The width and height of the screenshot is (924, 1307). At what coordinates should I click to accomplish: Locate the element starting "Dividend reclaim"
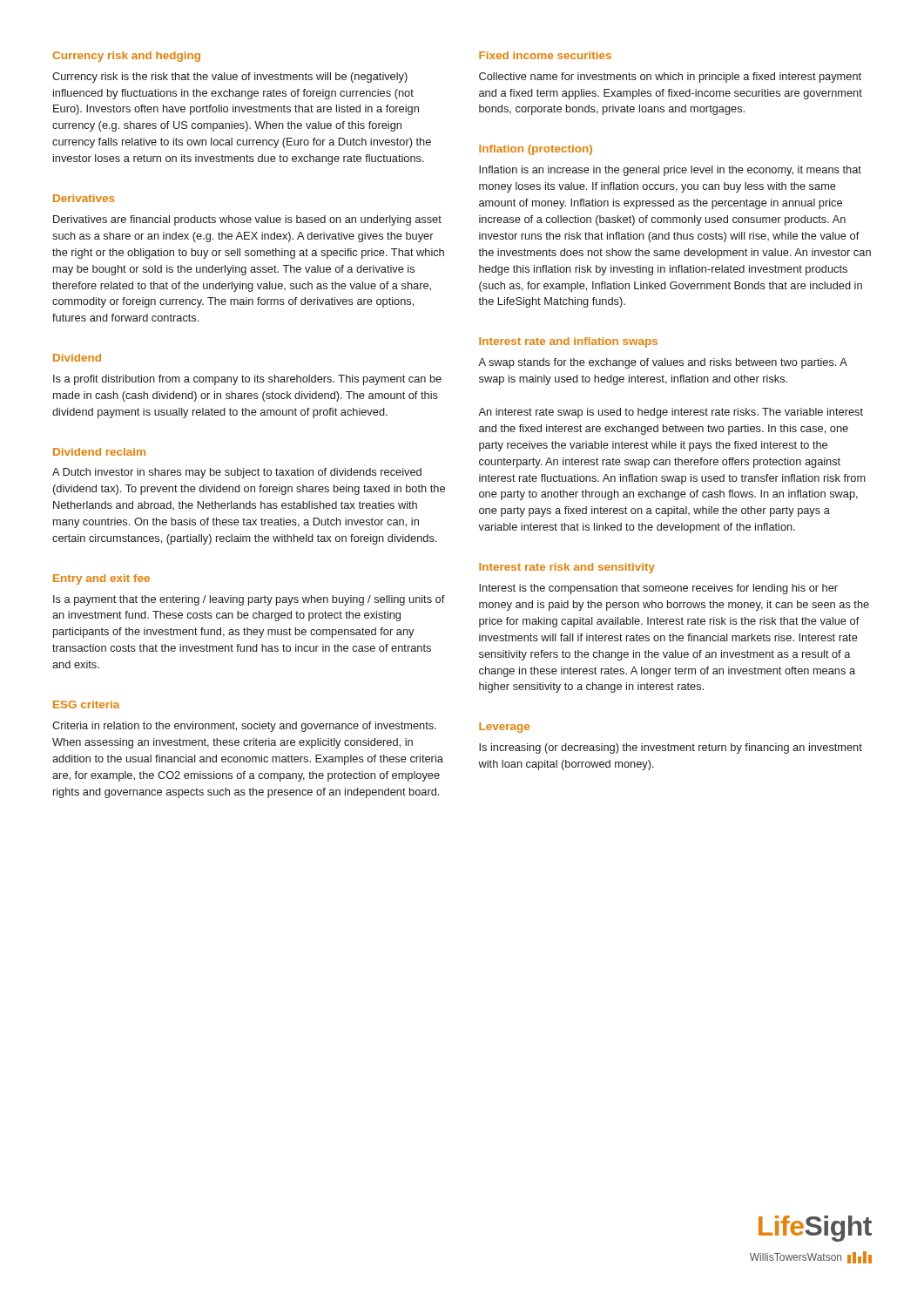[x=99, y=452]
